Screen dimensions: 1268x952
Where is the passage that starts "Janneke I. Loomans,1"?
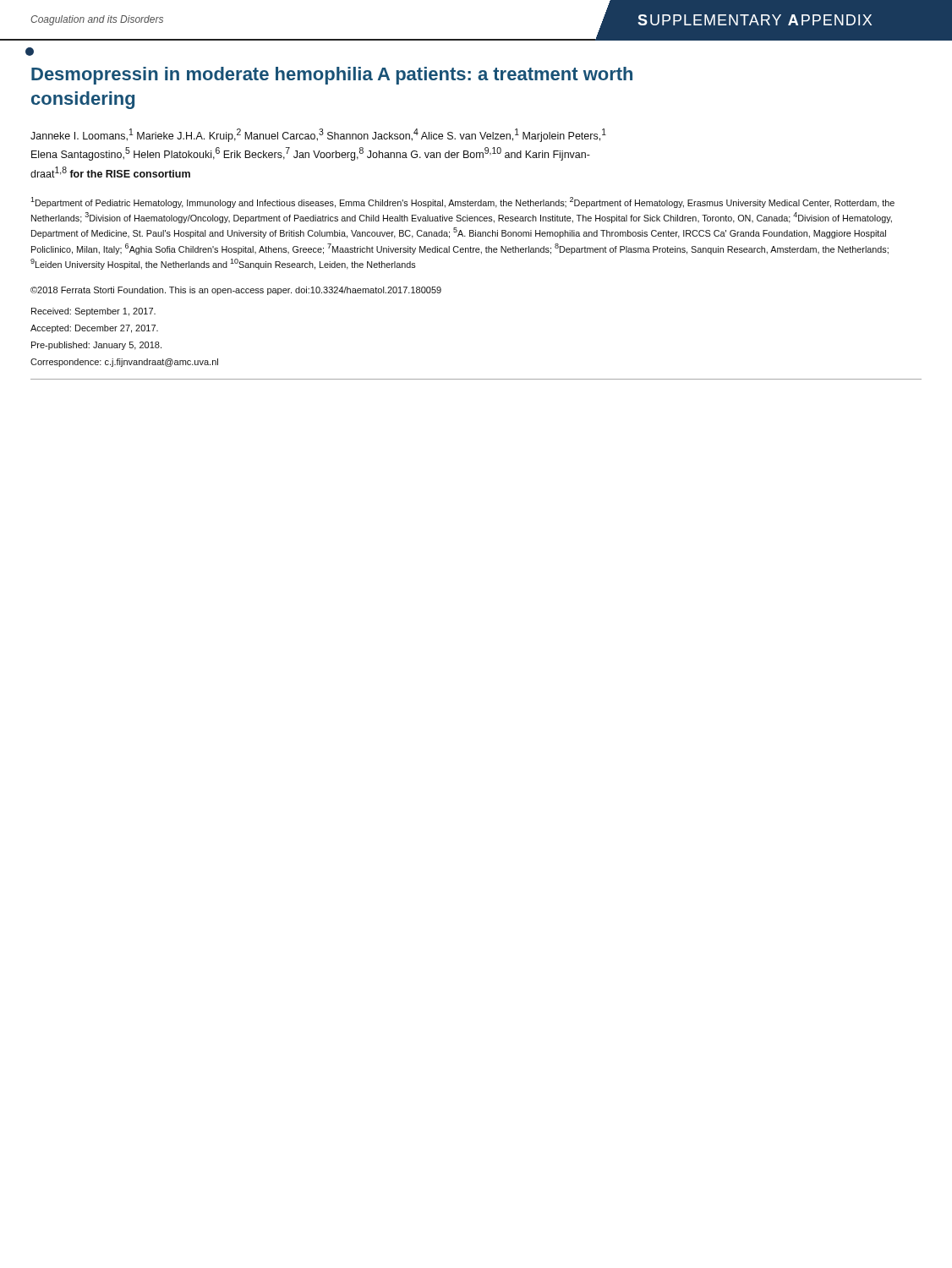[318, 154]
